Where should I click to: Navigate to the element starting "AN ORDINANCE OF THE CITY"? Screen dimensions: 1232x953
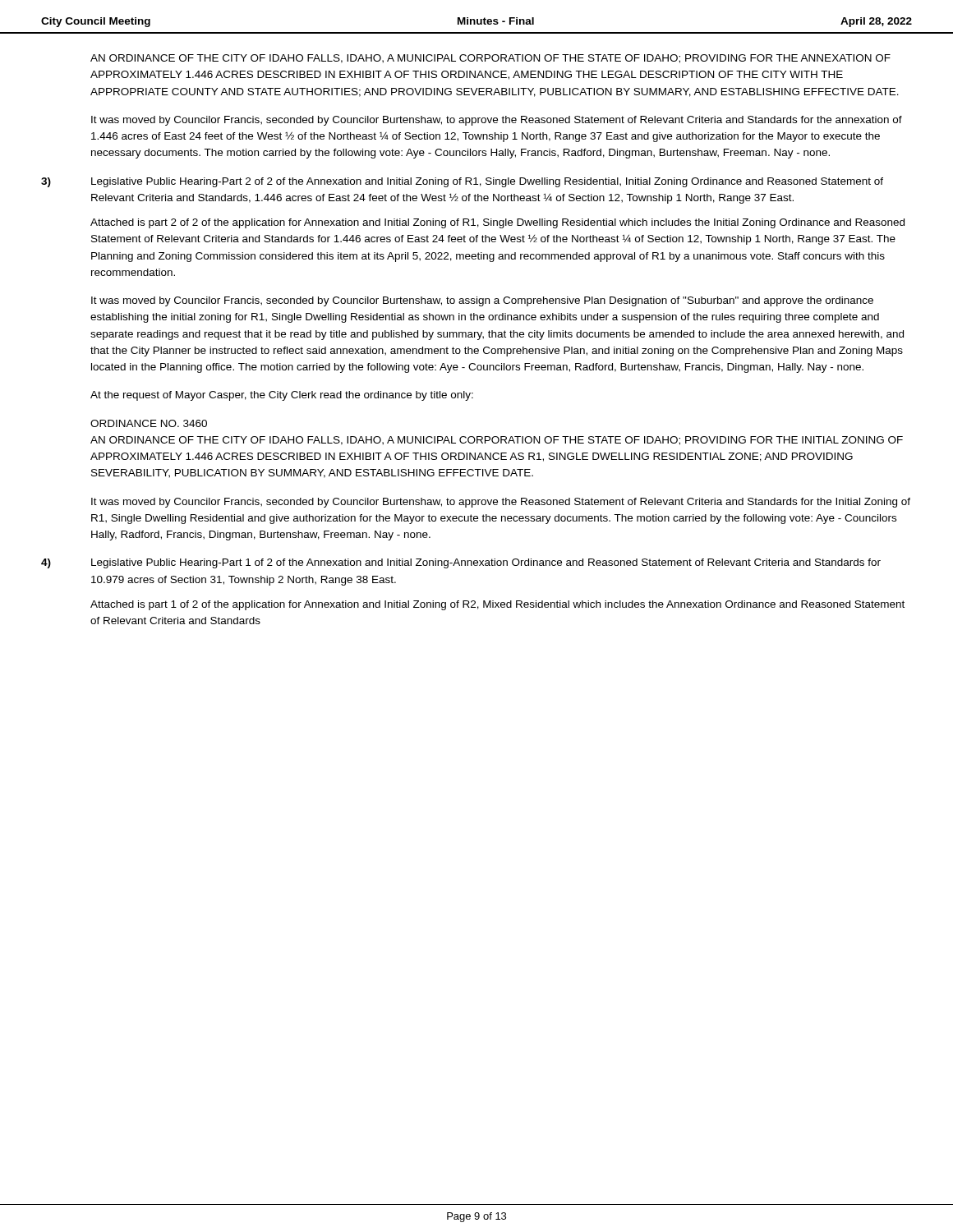point(495,75)
